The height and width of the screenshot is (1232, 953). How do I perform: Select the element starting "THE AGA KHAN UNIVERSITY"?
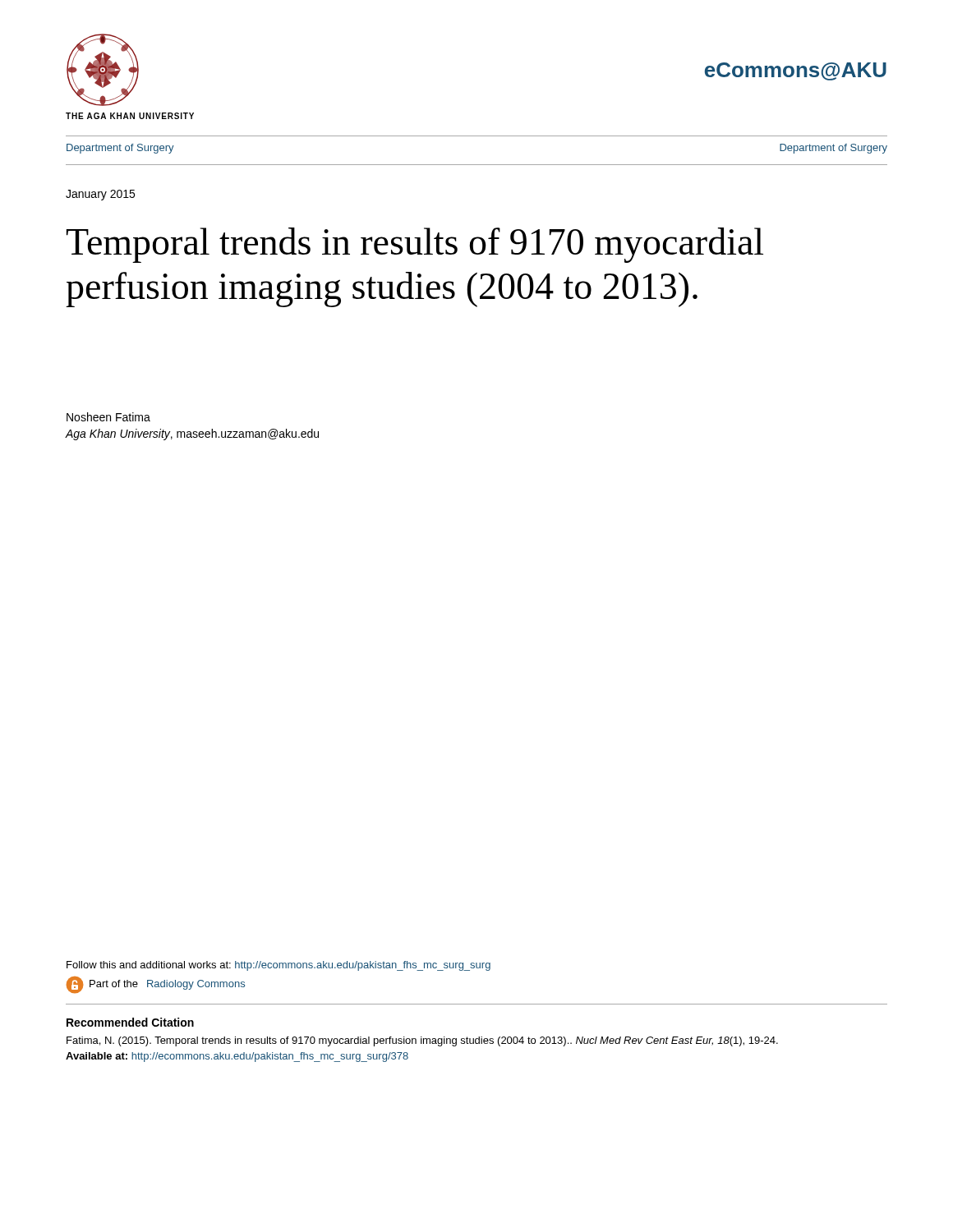(x=130, y=116)
